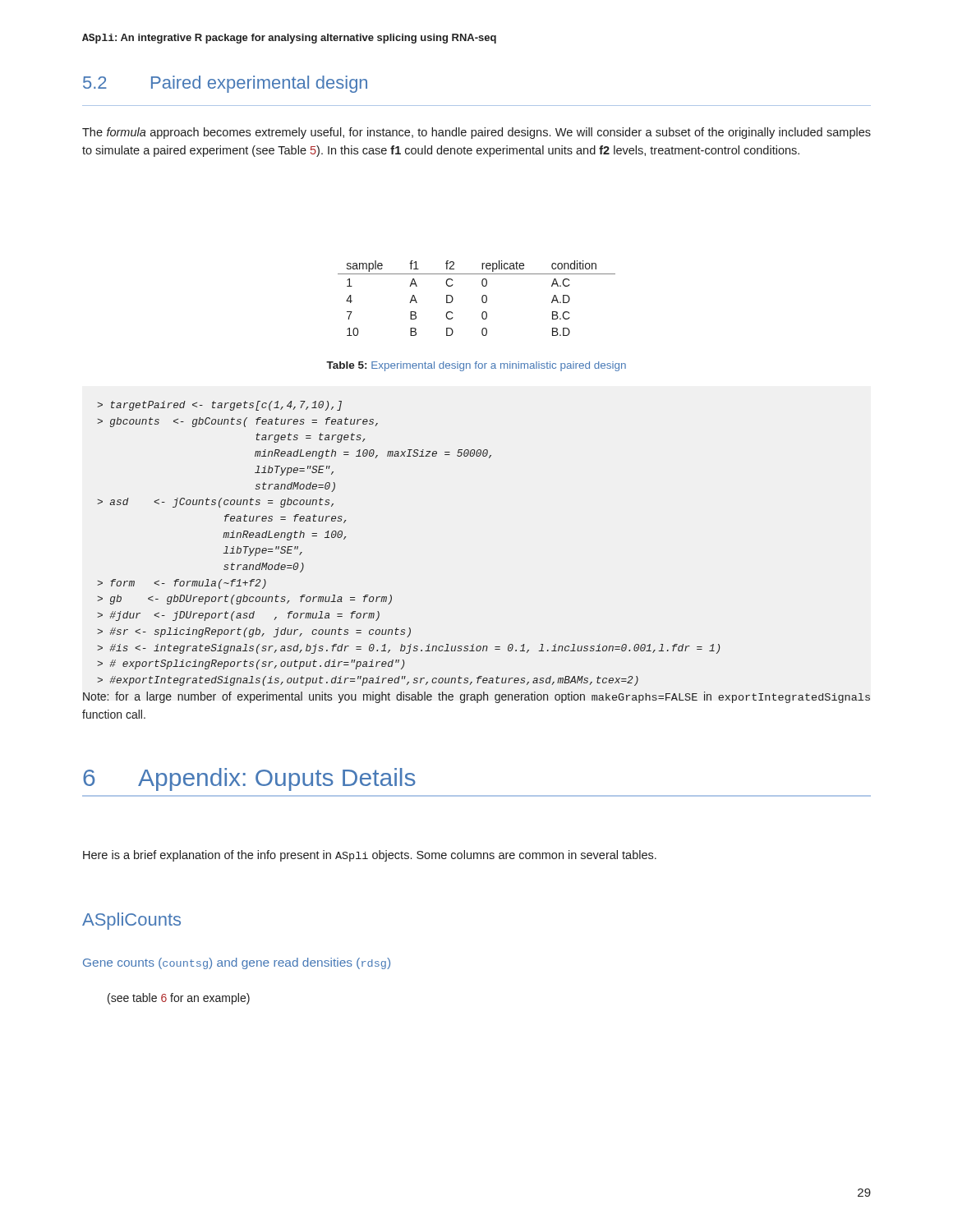The image size is (953, 1232).
Task: Click on the text block that reads "Here is a brief explanation of"
Action: [x=370, y=855]
